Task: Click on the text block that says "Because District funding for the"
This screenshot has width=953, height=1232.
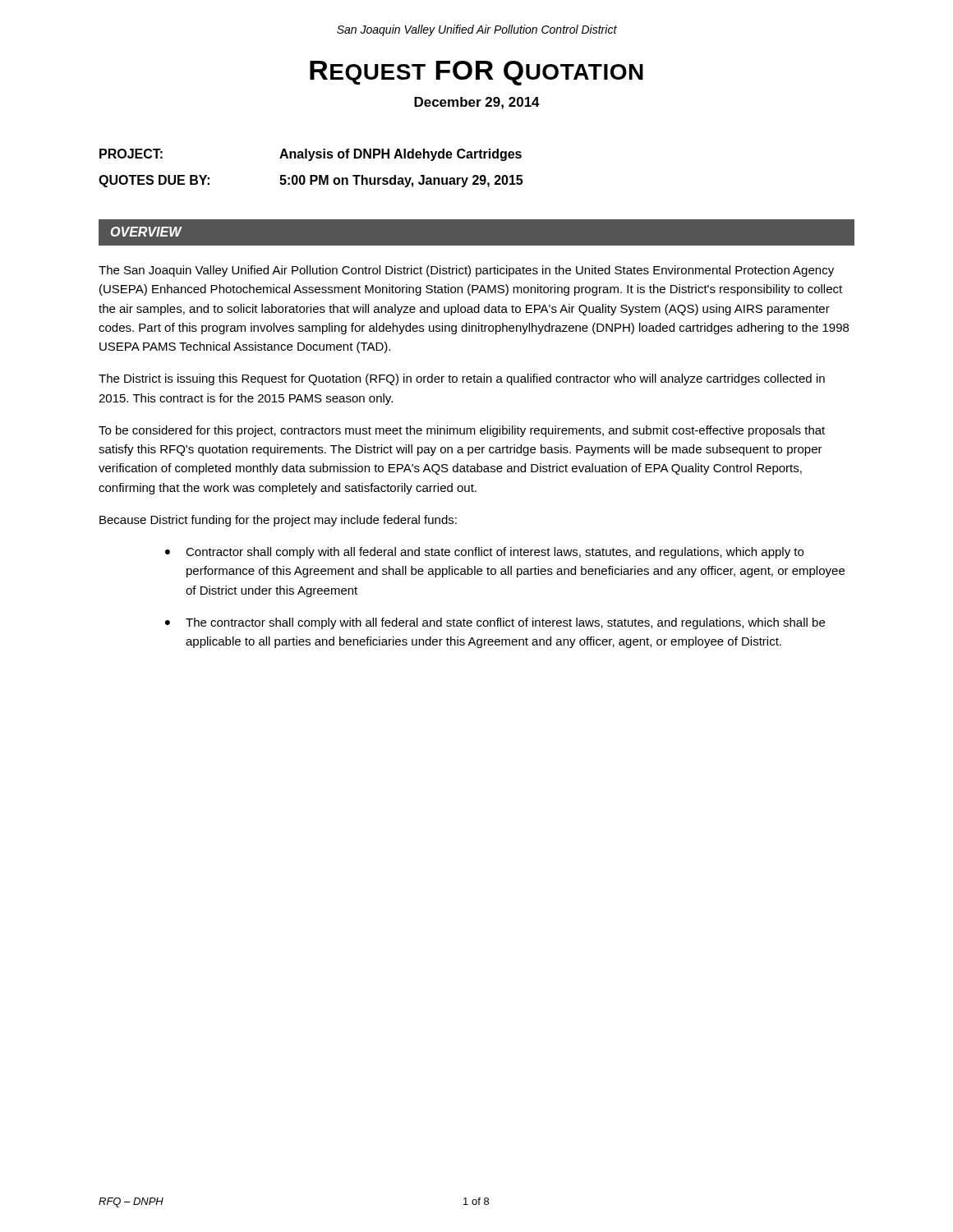Action: pos(278,519)
